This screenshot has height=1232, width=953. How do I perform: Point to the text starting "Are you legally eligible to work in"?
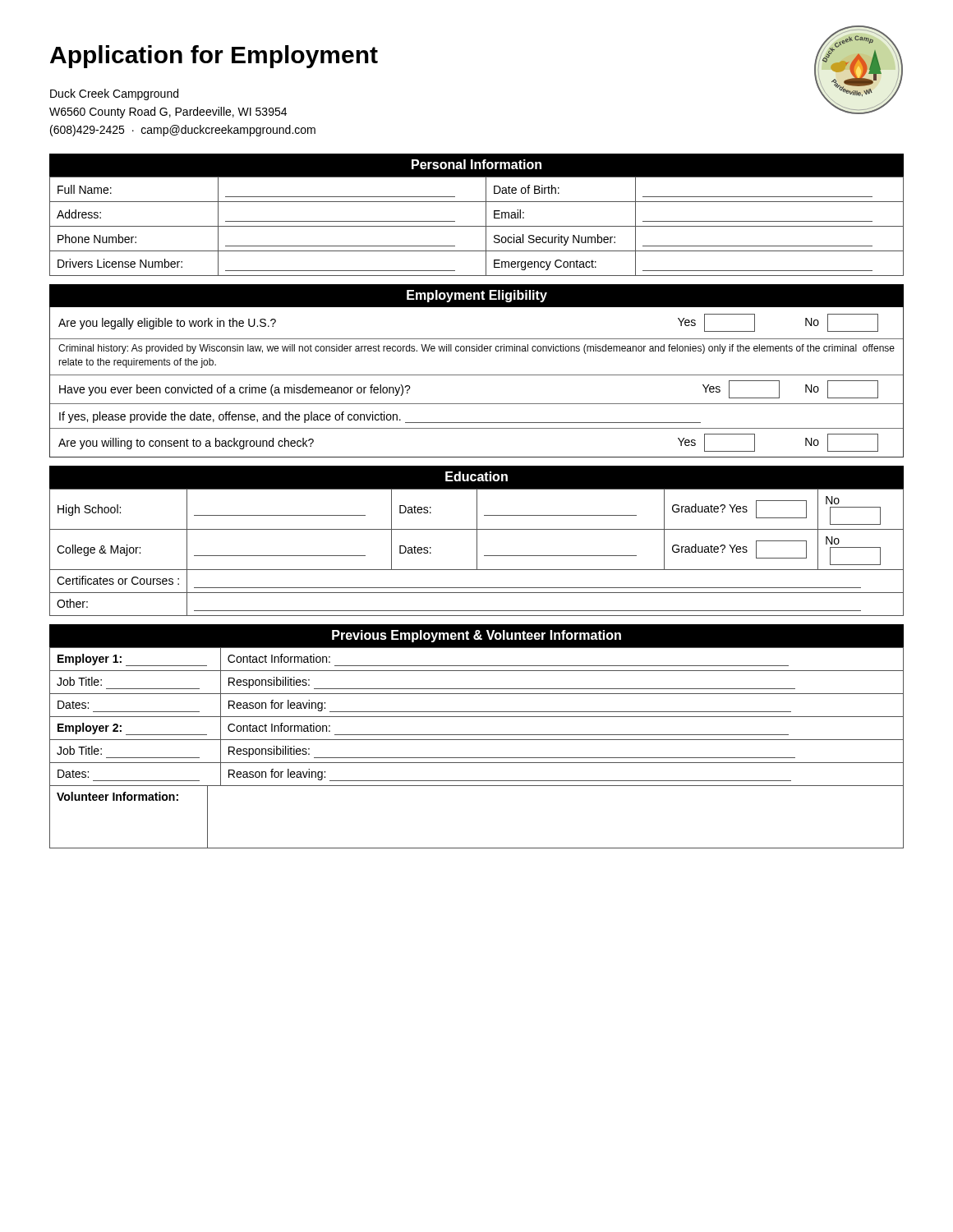[x=165, y=322]
